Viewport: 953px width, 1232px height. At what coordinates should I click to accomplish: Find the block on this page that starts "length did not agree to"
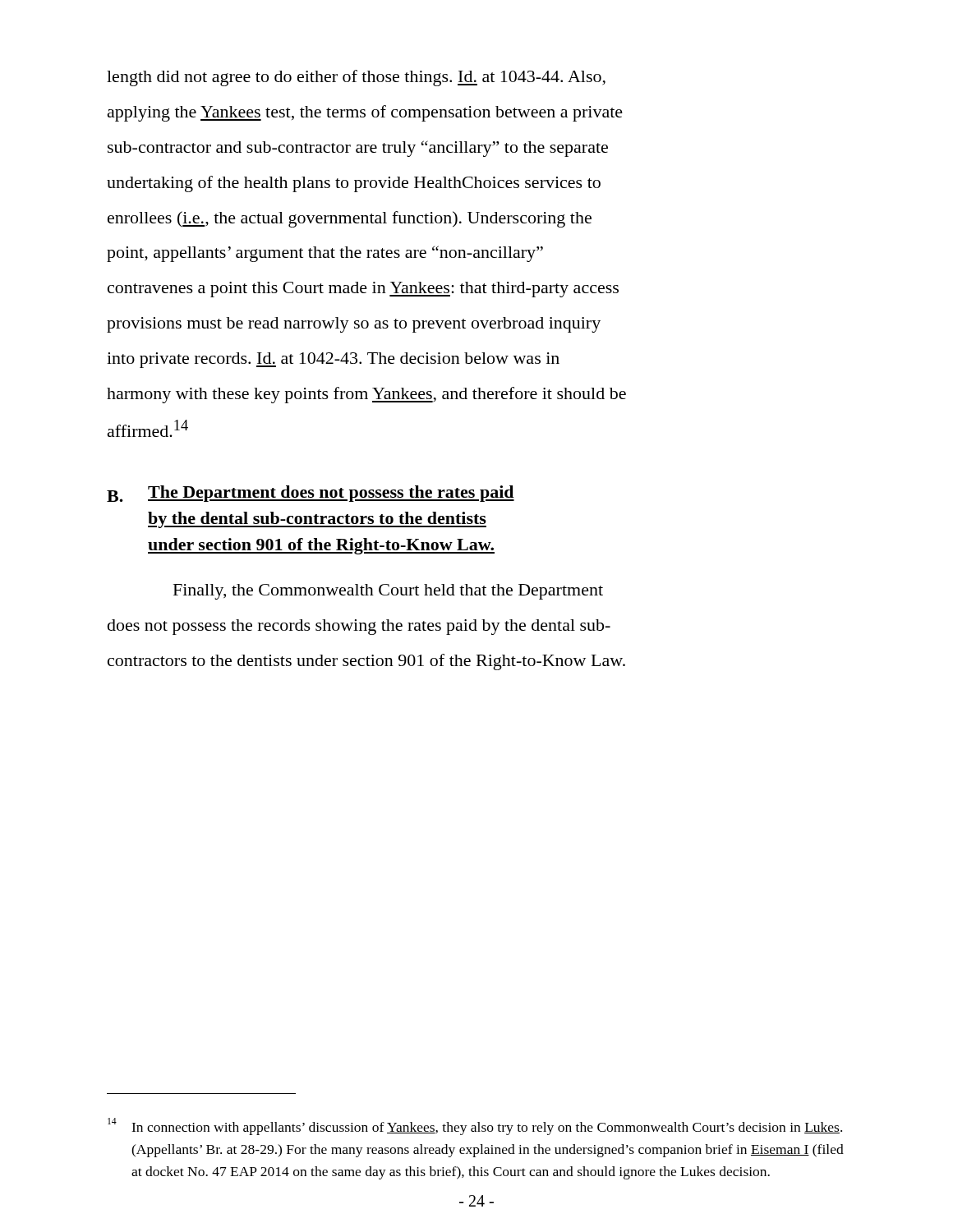click(476, 254)
